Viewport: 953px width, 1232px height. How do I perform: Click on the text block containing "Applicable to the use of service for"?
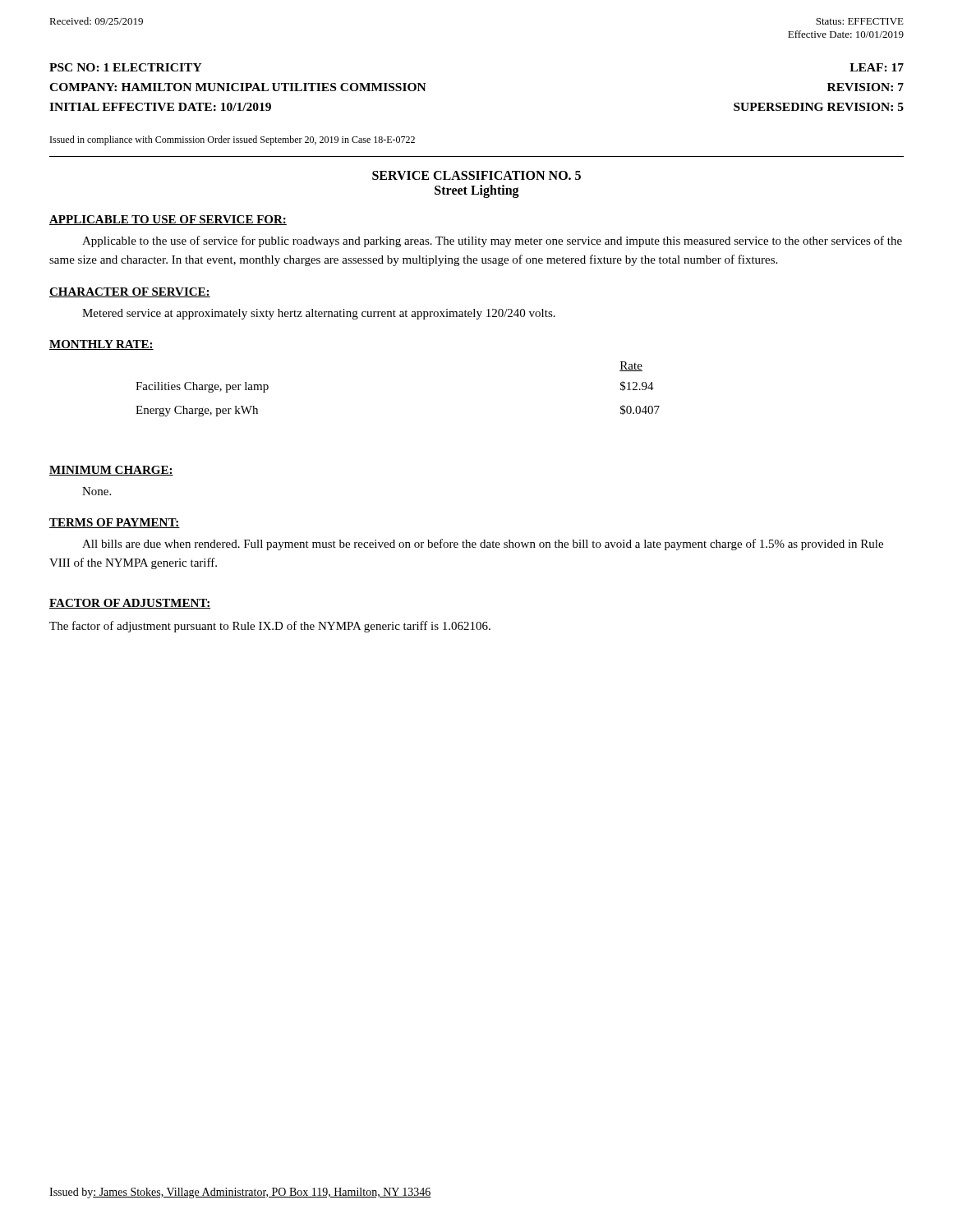[x=476, y=250]
